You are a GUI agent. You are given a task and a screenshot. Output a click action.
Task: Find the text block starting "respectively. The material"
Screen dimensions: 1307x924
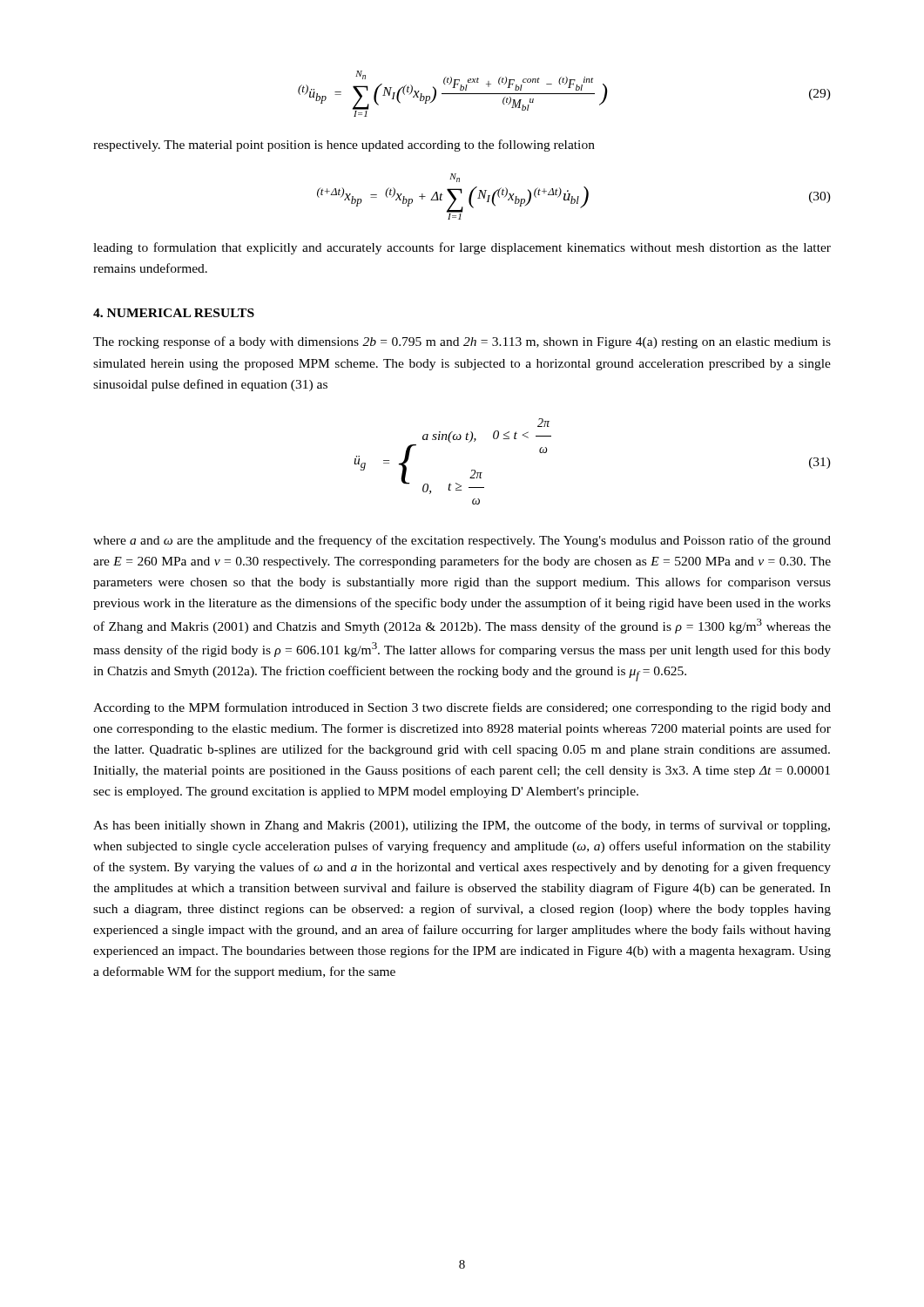click(344, 144)
